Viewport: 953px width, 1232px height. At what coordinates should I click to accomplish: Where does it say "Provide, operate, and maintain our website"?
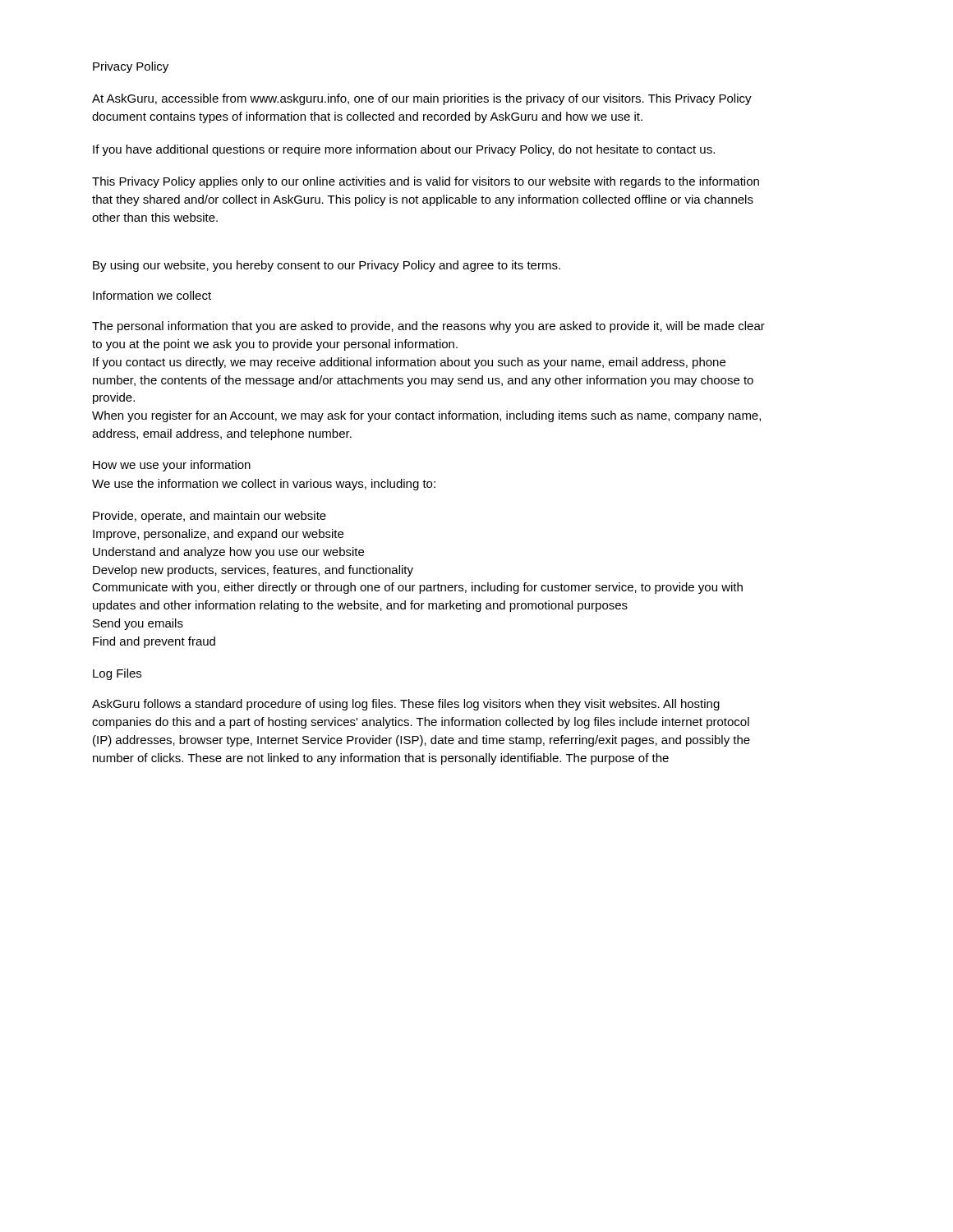tap(209, 516)
